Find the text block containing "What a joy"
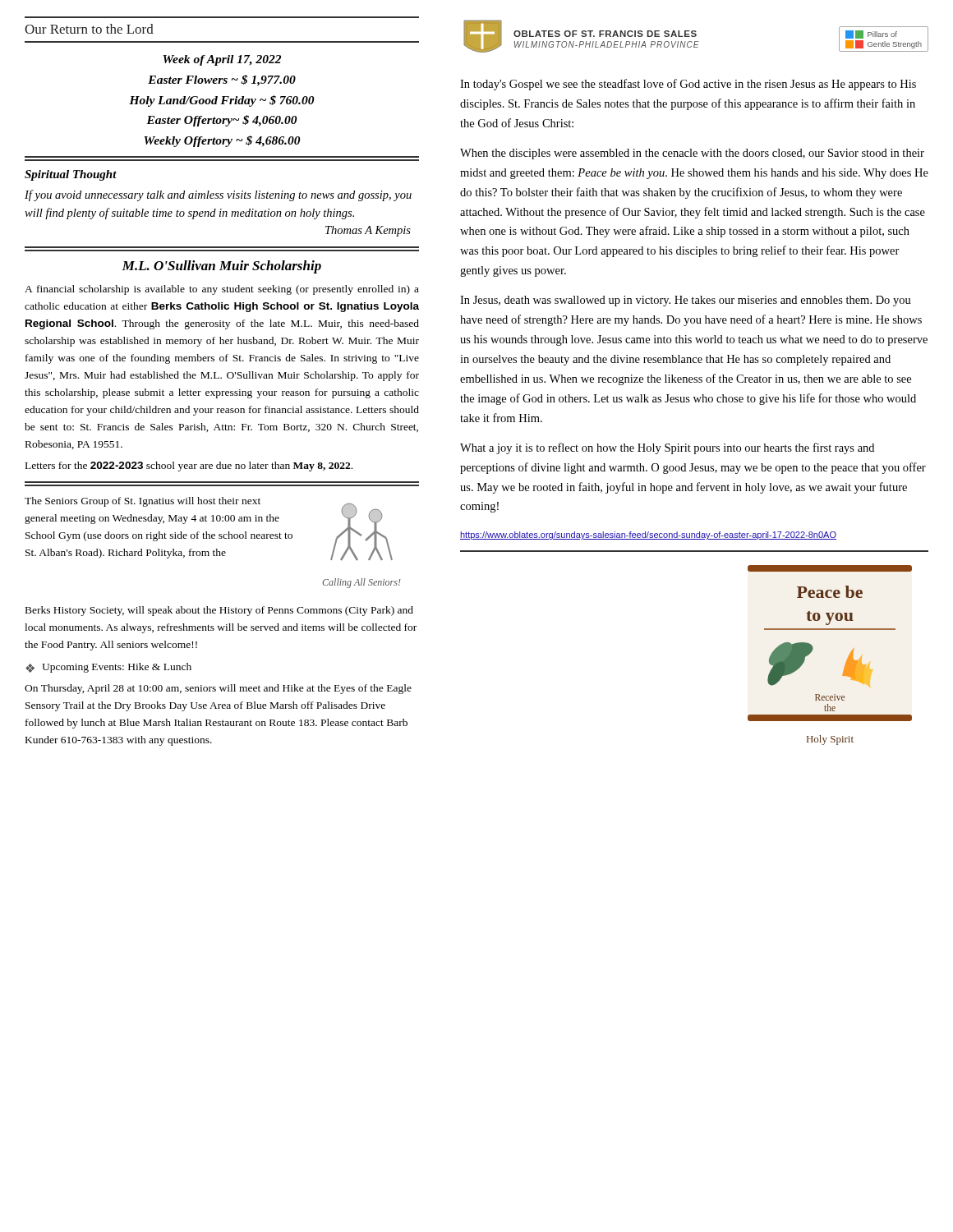 [694, 478]
